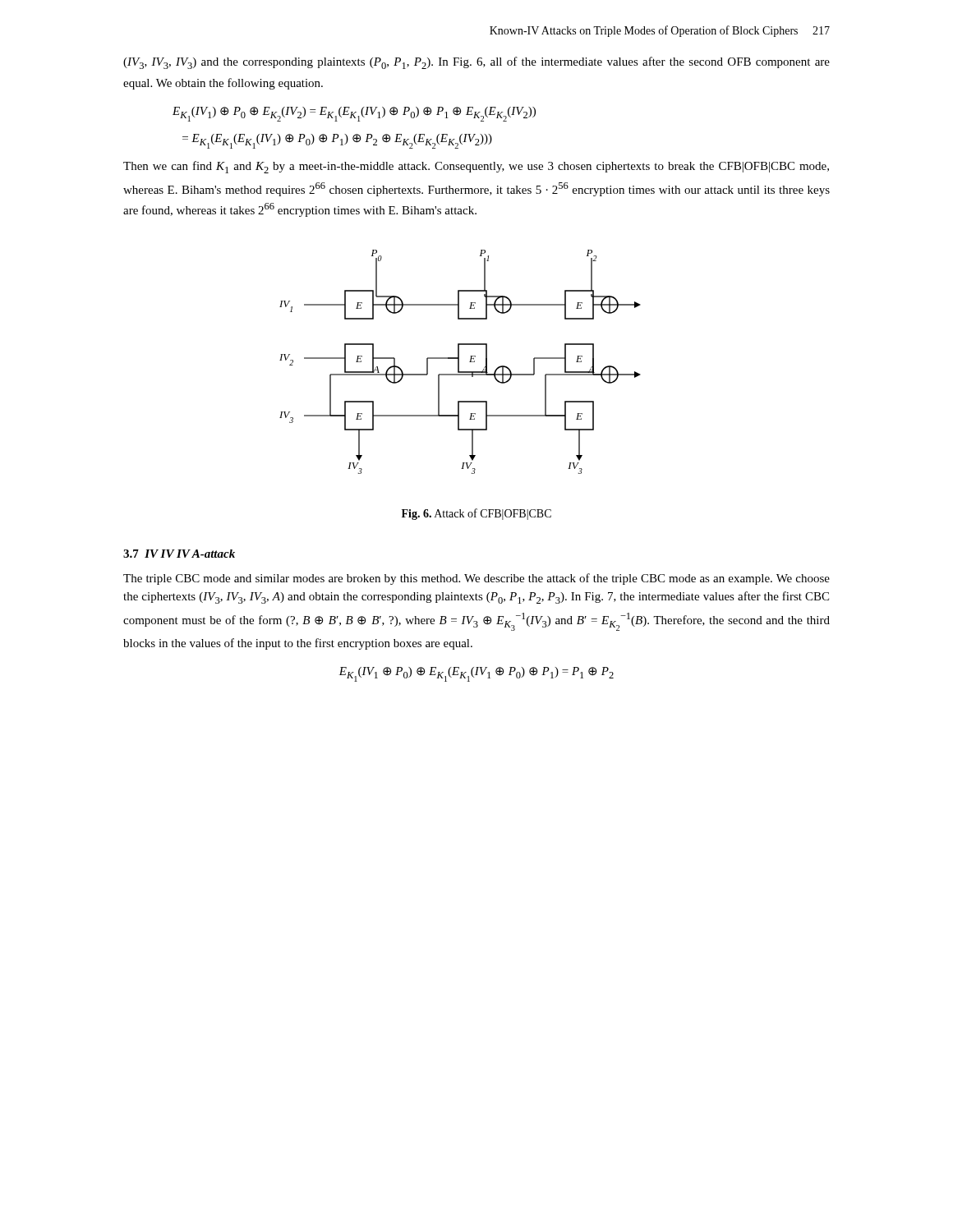953x1232 pixels.
Task: Select the schematic
Action: point(476,372)
